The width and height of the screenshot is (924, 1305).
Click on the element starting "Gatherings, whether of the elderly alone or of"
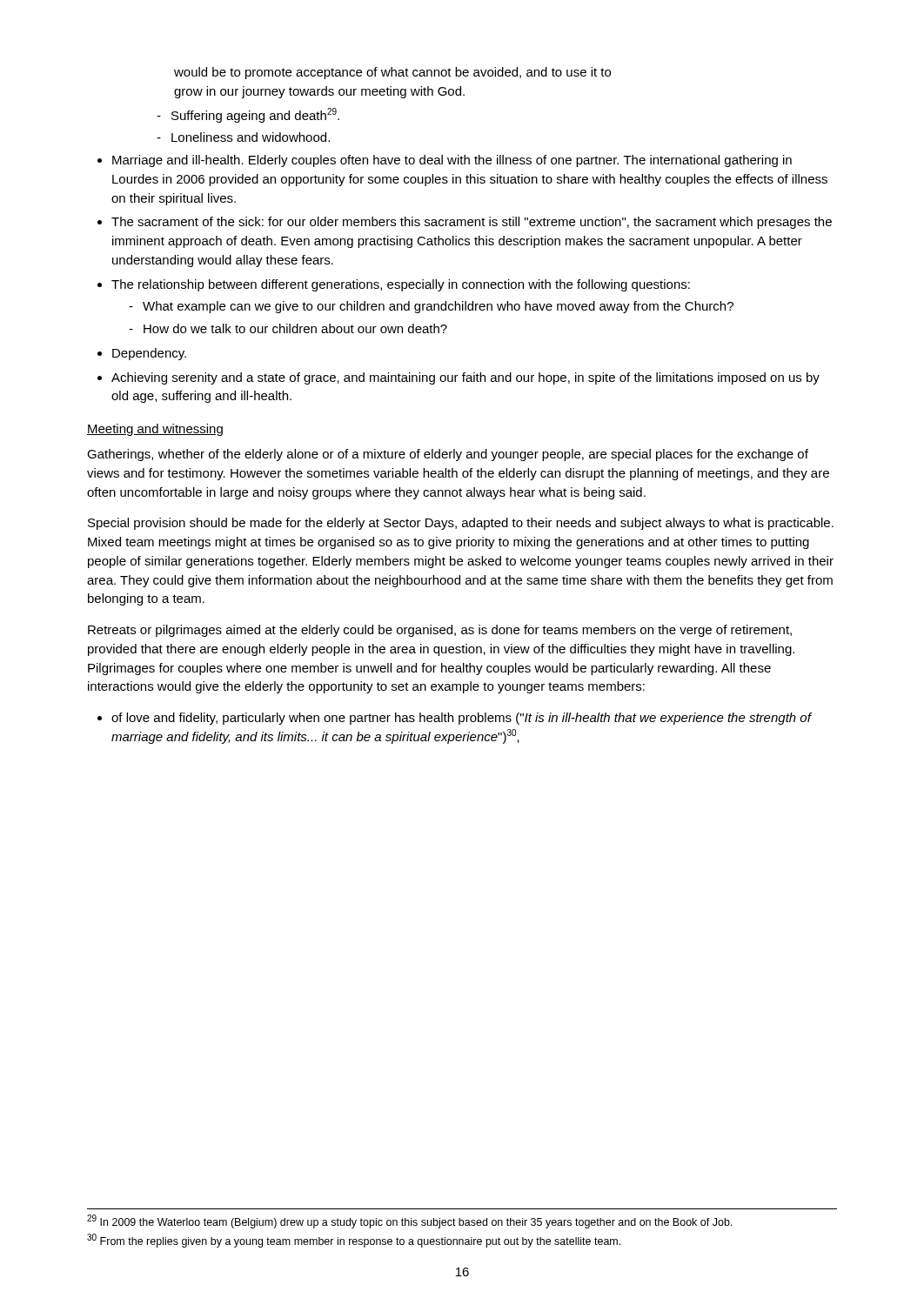point(458,473)
